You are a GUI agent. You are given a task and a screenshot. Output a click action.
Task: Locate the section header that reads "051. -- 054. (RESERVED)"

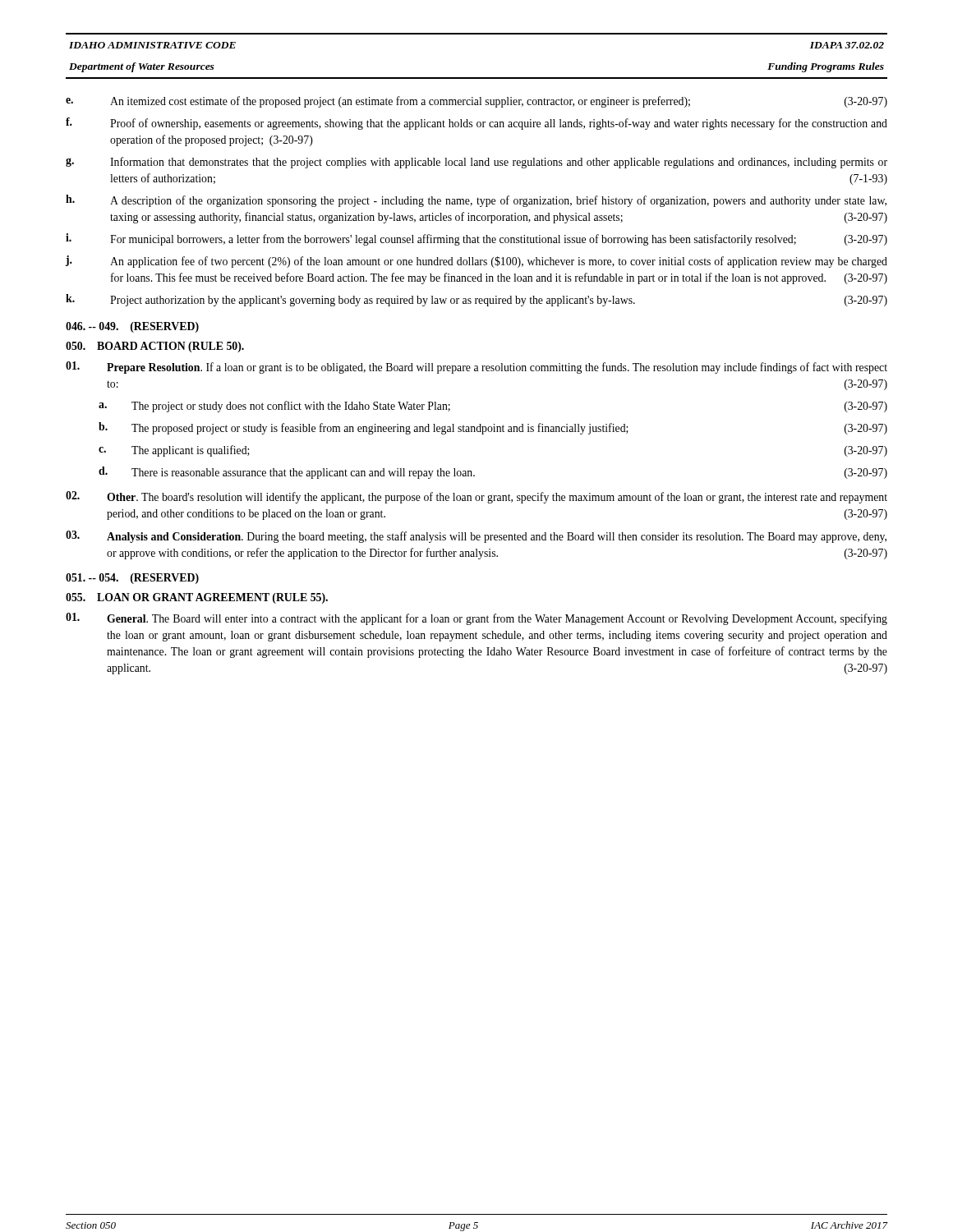132,578
